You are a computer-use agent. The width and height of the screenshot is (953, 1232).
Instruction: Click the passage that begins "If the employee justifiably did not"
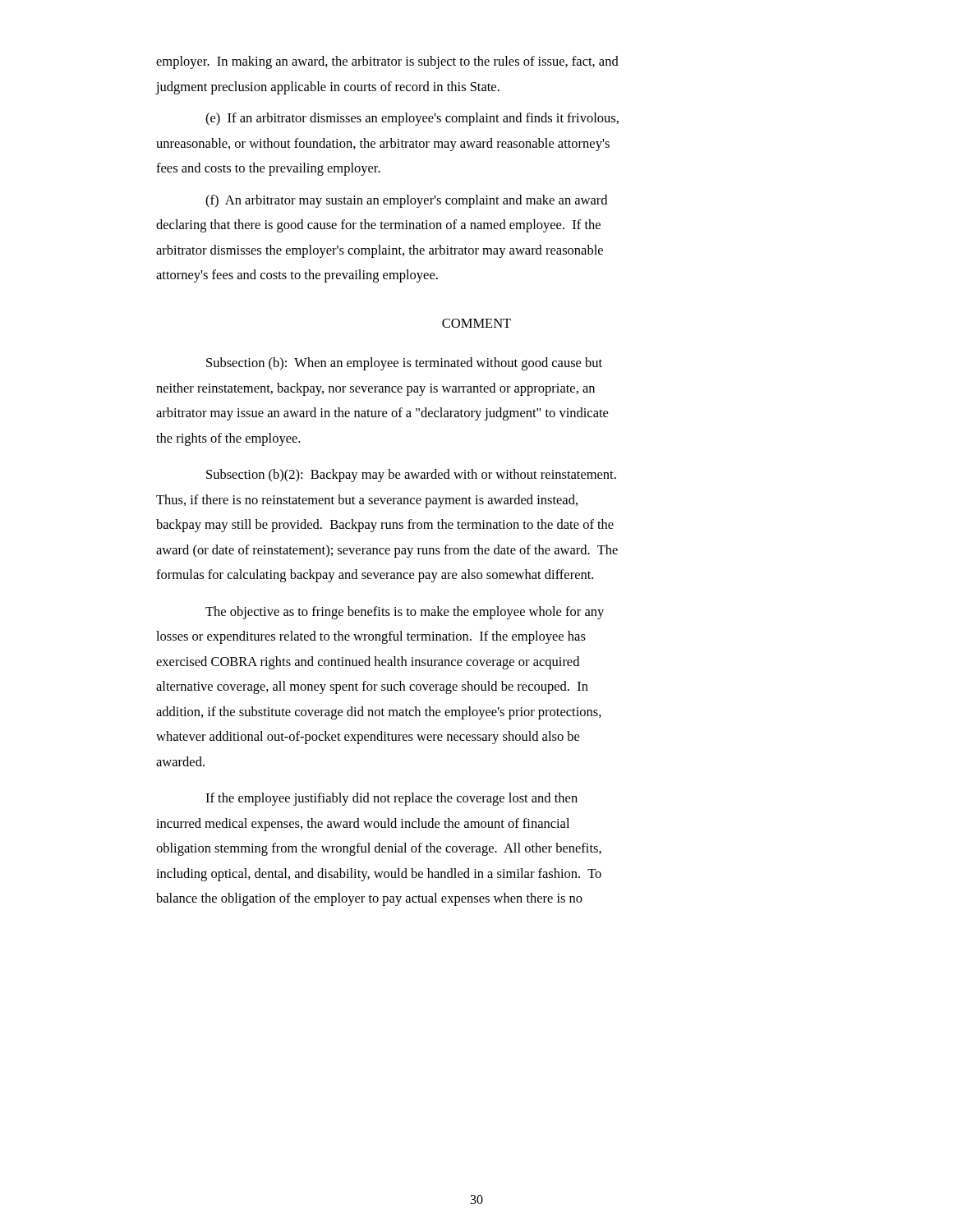pos(379,848)
